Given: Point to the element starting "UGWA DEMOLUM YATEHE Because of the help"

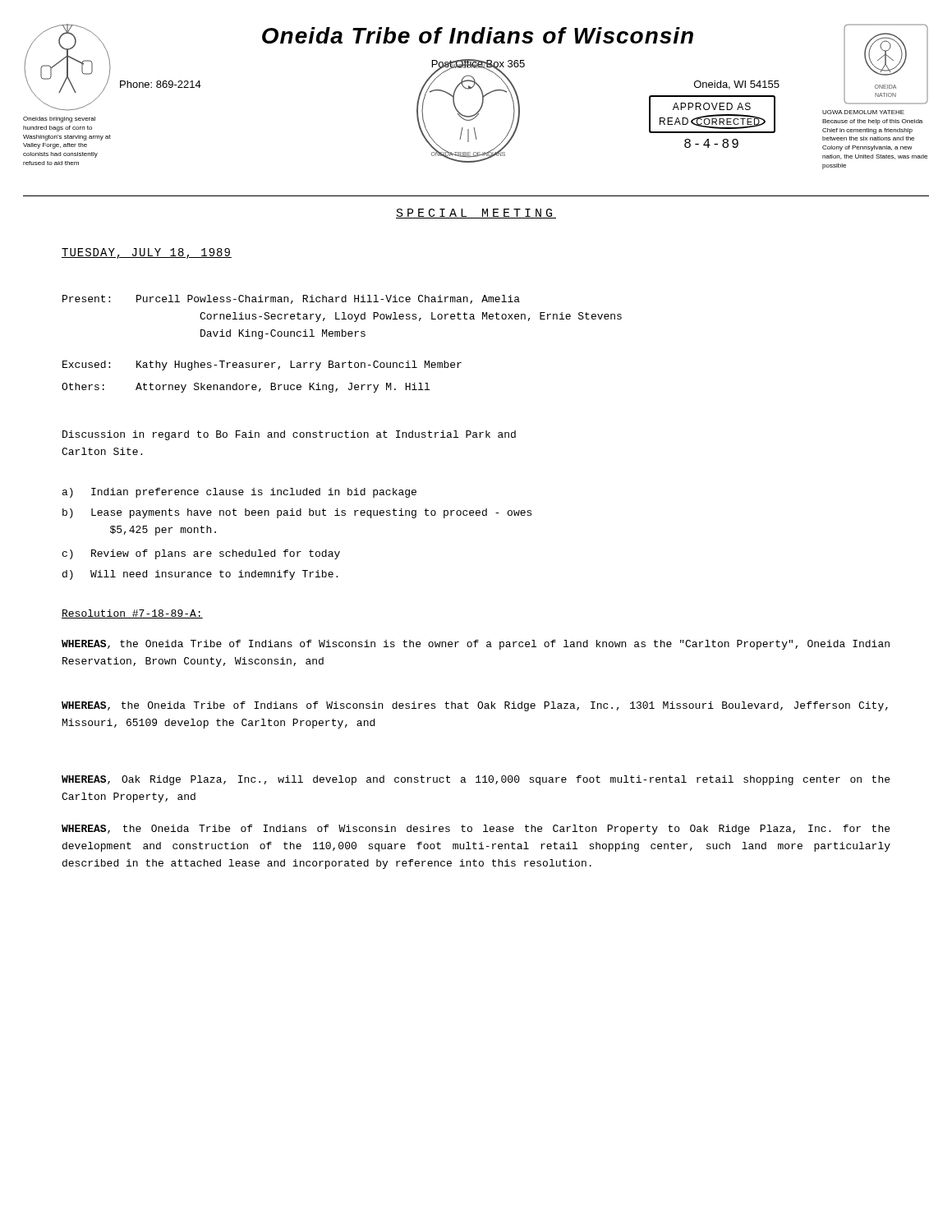Looking at the screenshot, I should click(x=875, y=139).
